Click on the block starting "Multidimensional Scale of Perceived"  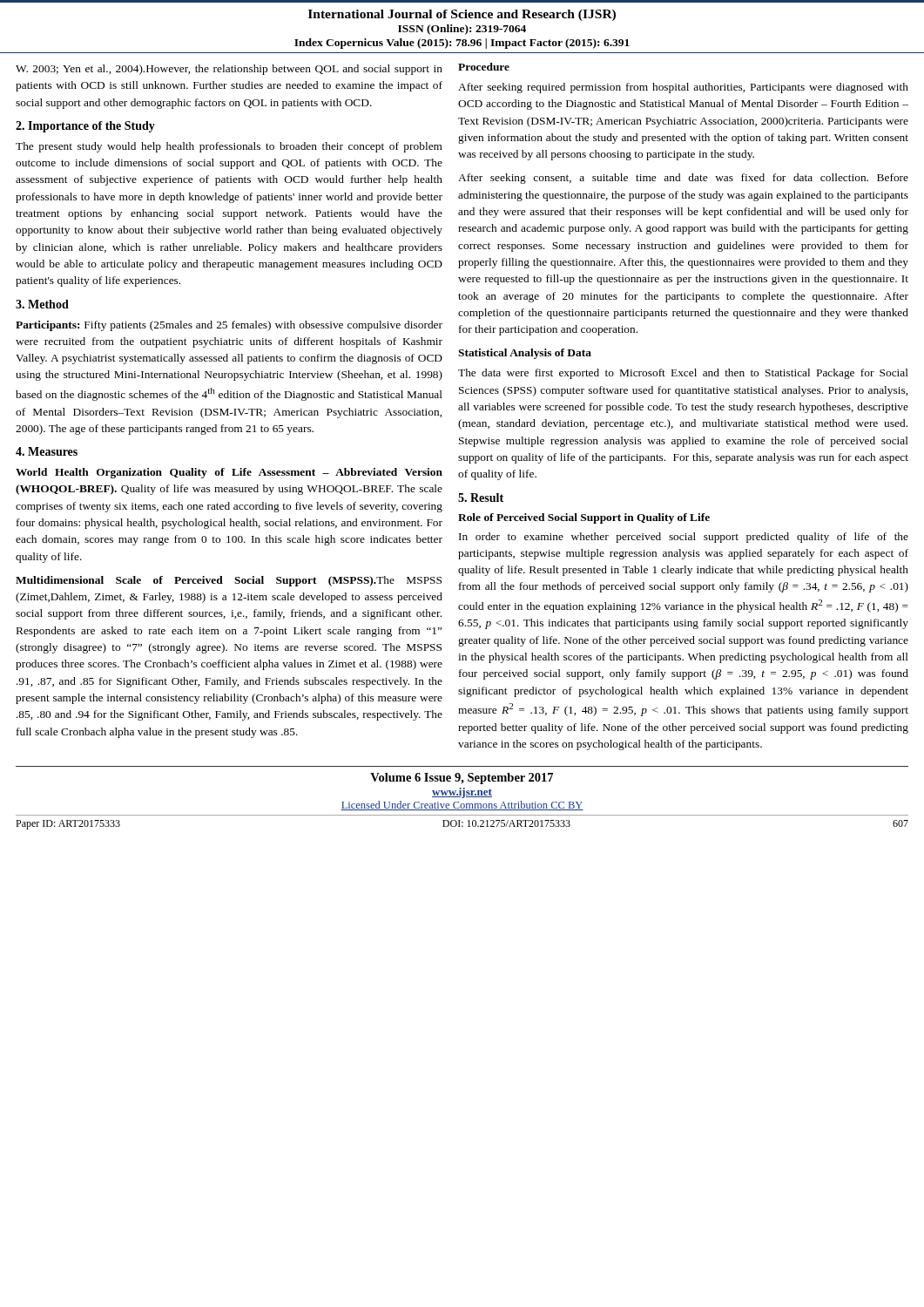click(229, 655)
